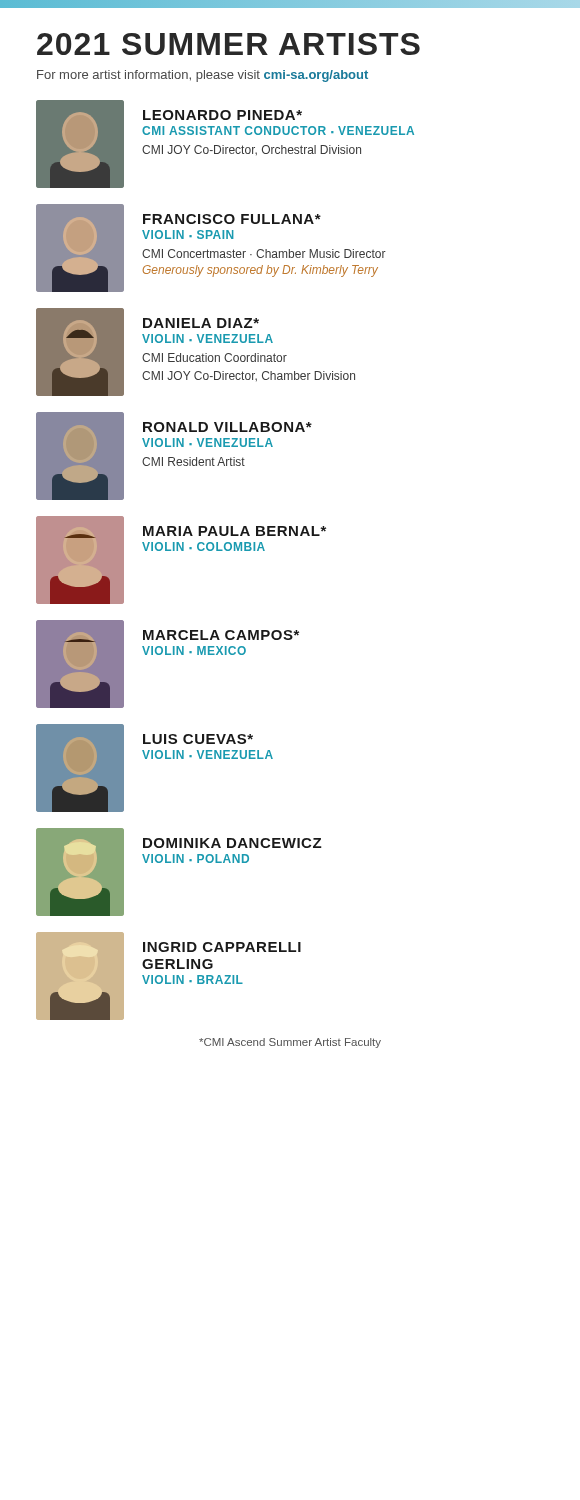Select the element starting "LUIS CUEVAS* VIOLIN"
The image size is (580, 1500).
click(x=198, y=739)
